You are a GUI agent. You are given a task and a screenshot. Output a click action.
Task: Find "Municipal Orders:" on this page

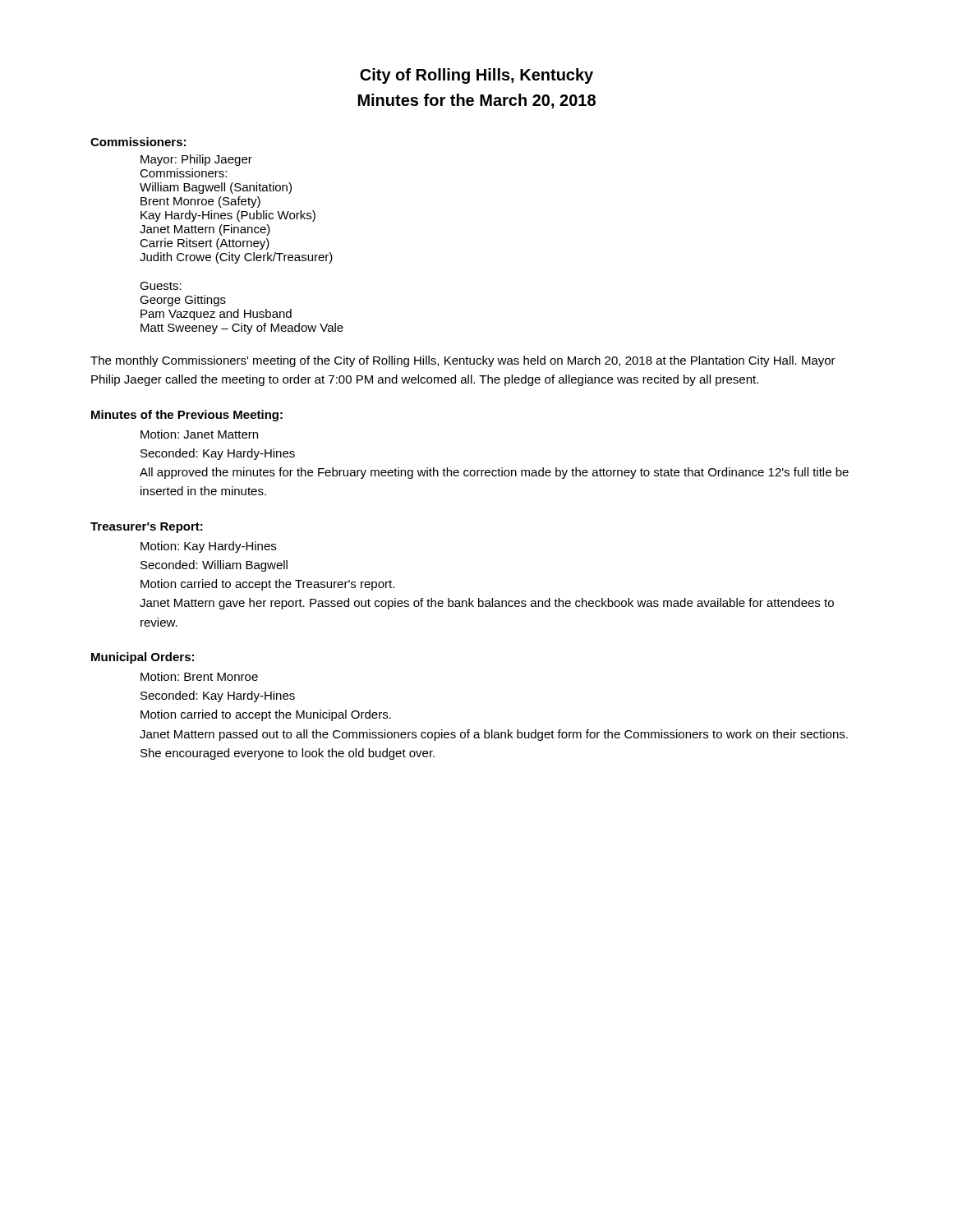click(x=143, y=656)
